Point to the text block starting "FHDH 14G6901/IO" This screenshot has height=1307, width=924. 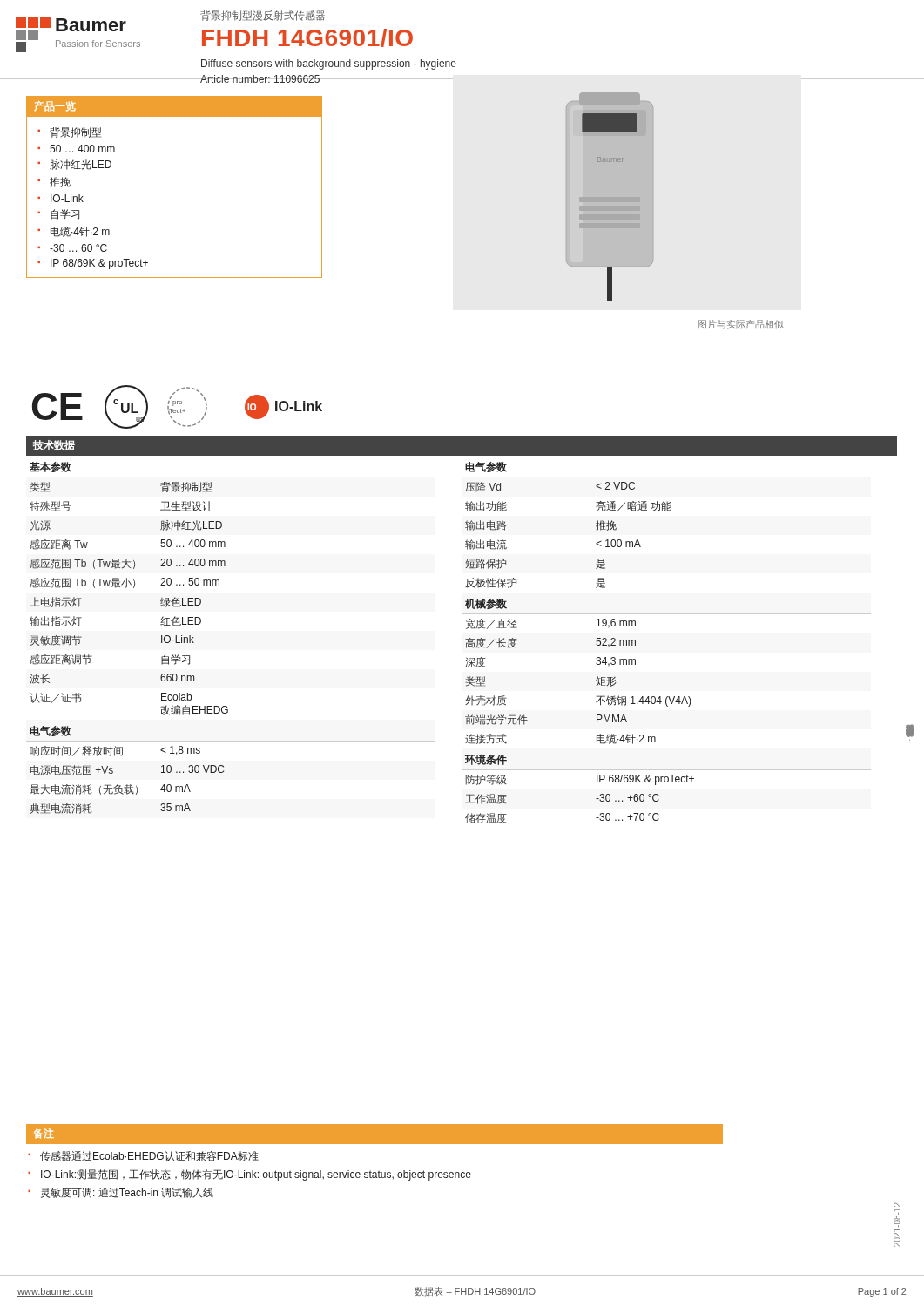click(x=307, y=38)
